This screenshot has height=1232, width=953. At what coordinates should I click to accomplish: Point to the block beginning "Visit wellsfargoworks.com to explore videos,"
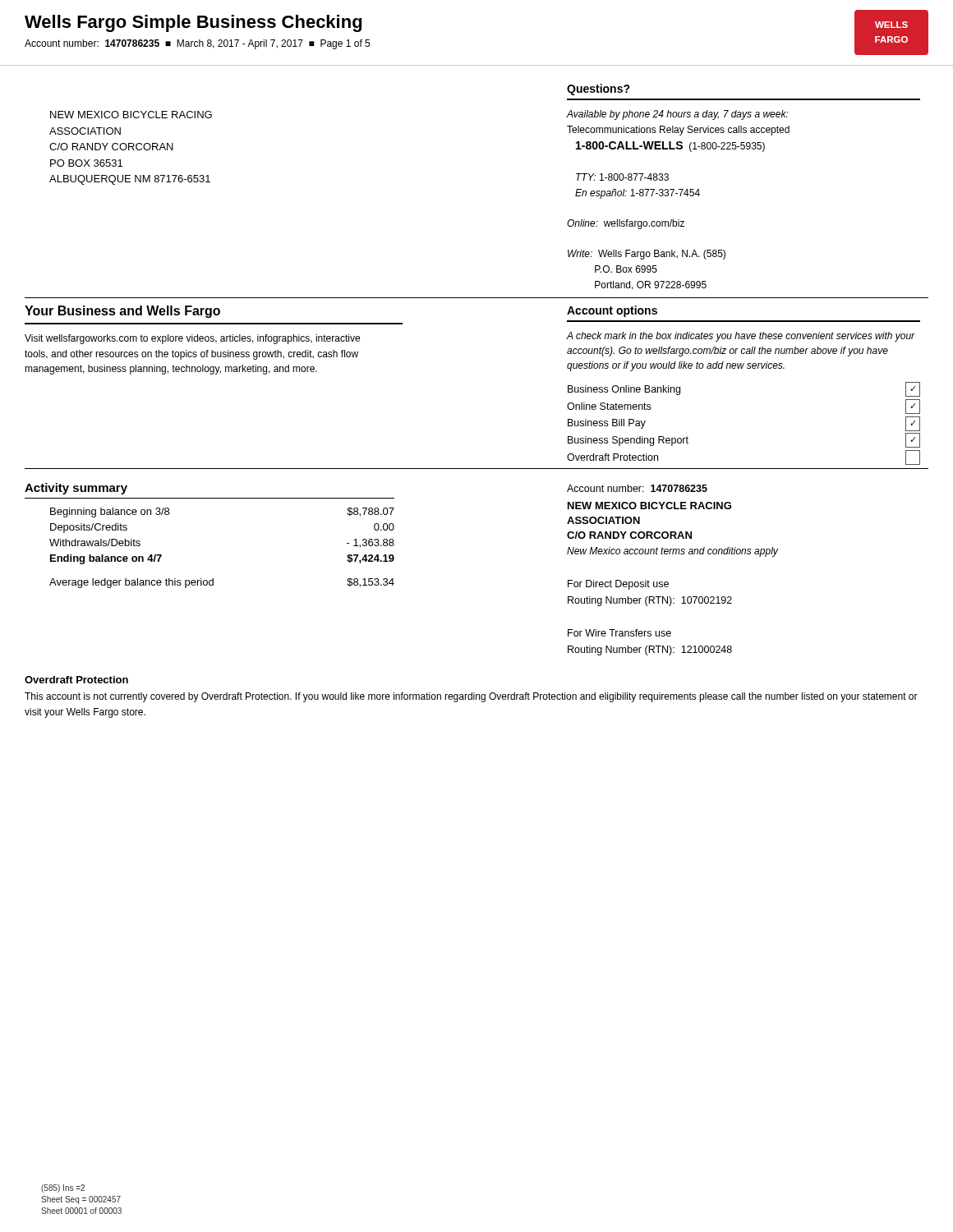pyautogui.click(x=193, y=354)
